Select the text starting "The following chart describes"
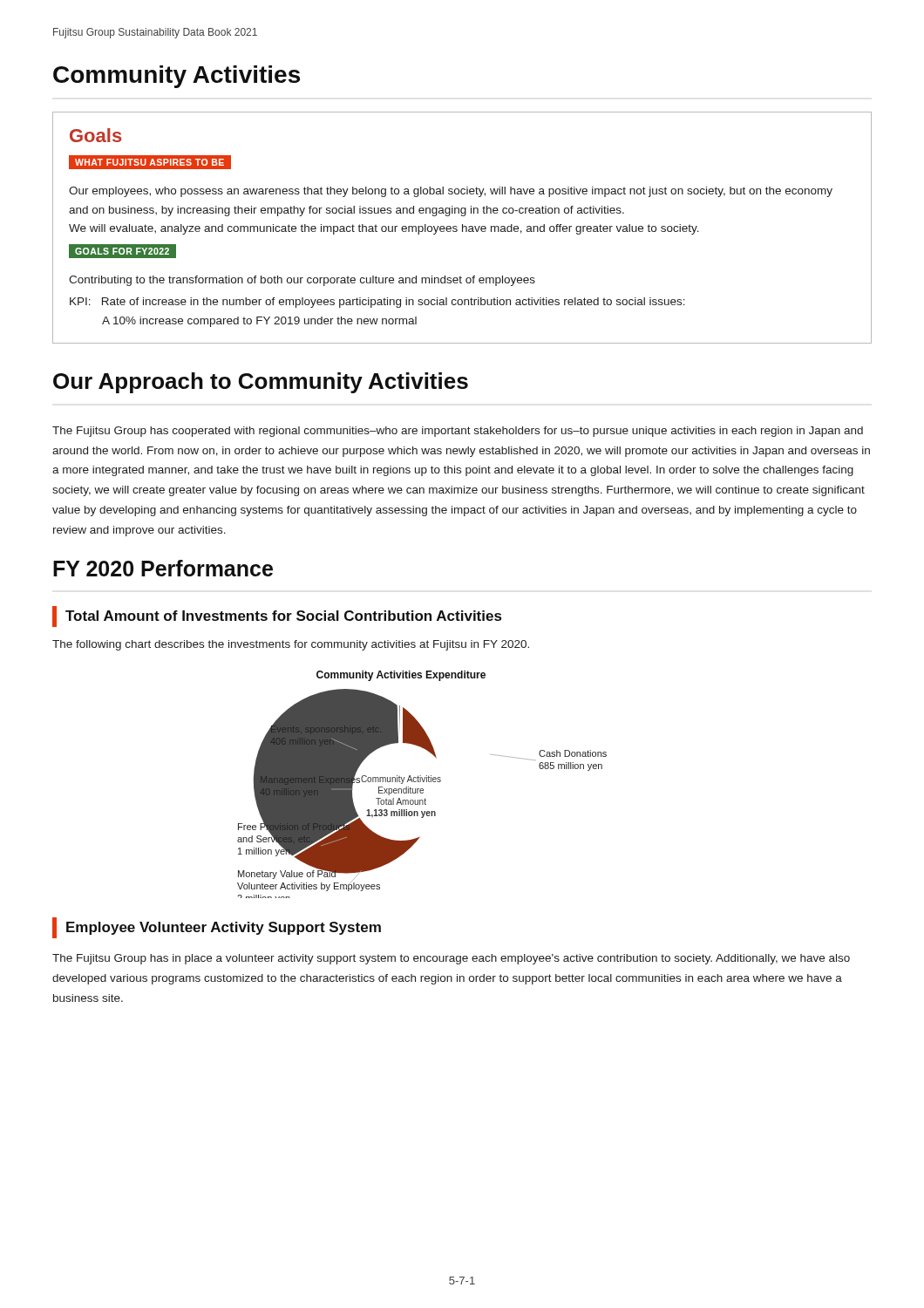 click(x=291, y=644)
